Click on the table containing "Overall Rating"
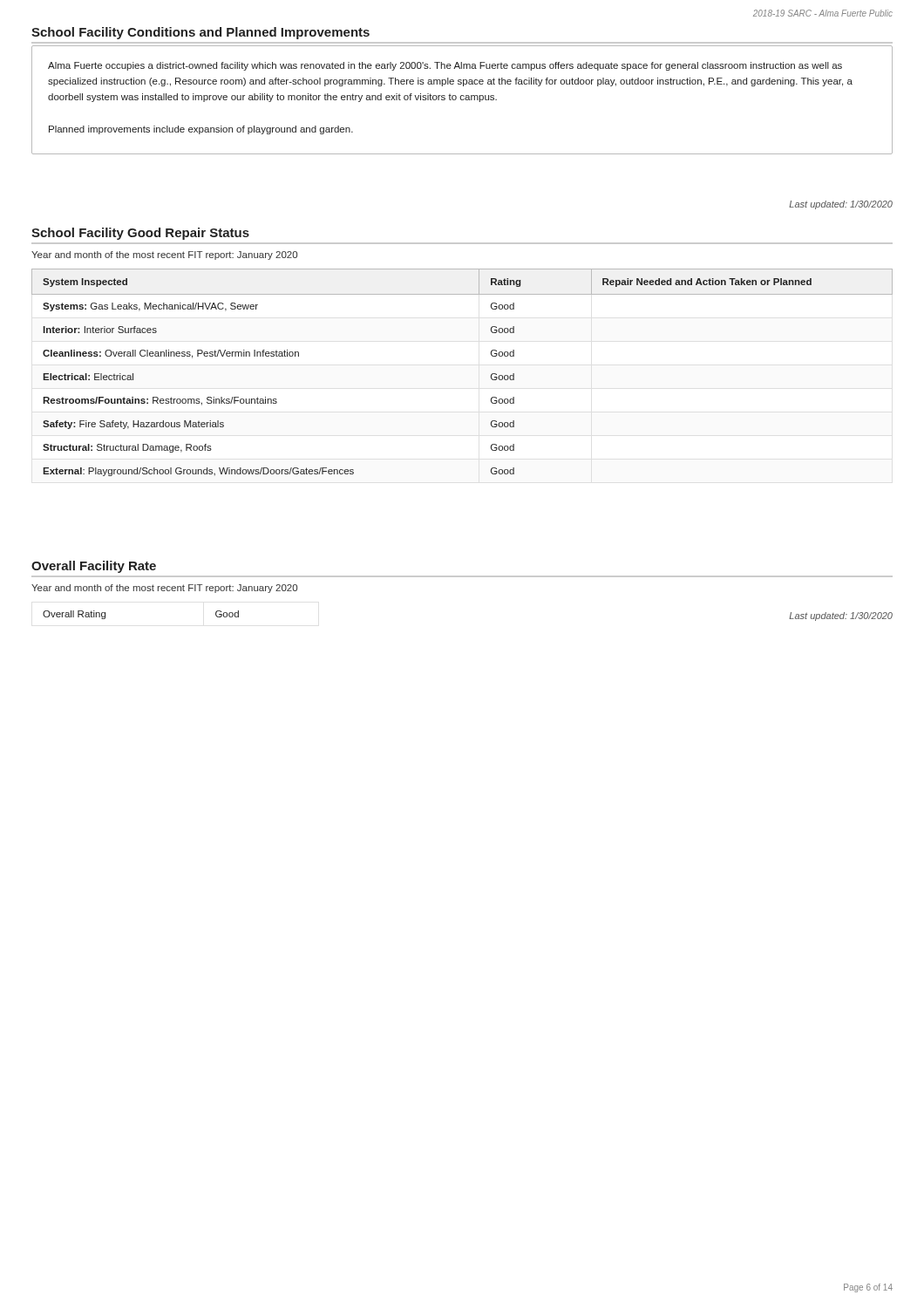 pos(175,614)
